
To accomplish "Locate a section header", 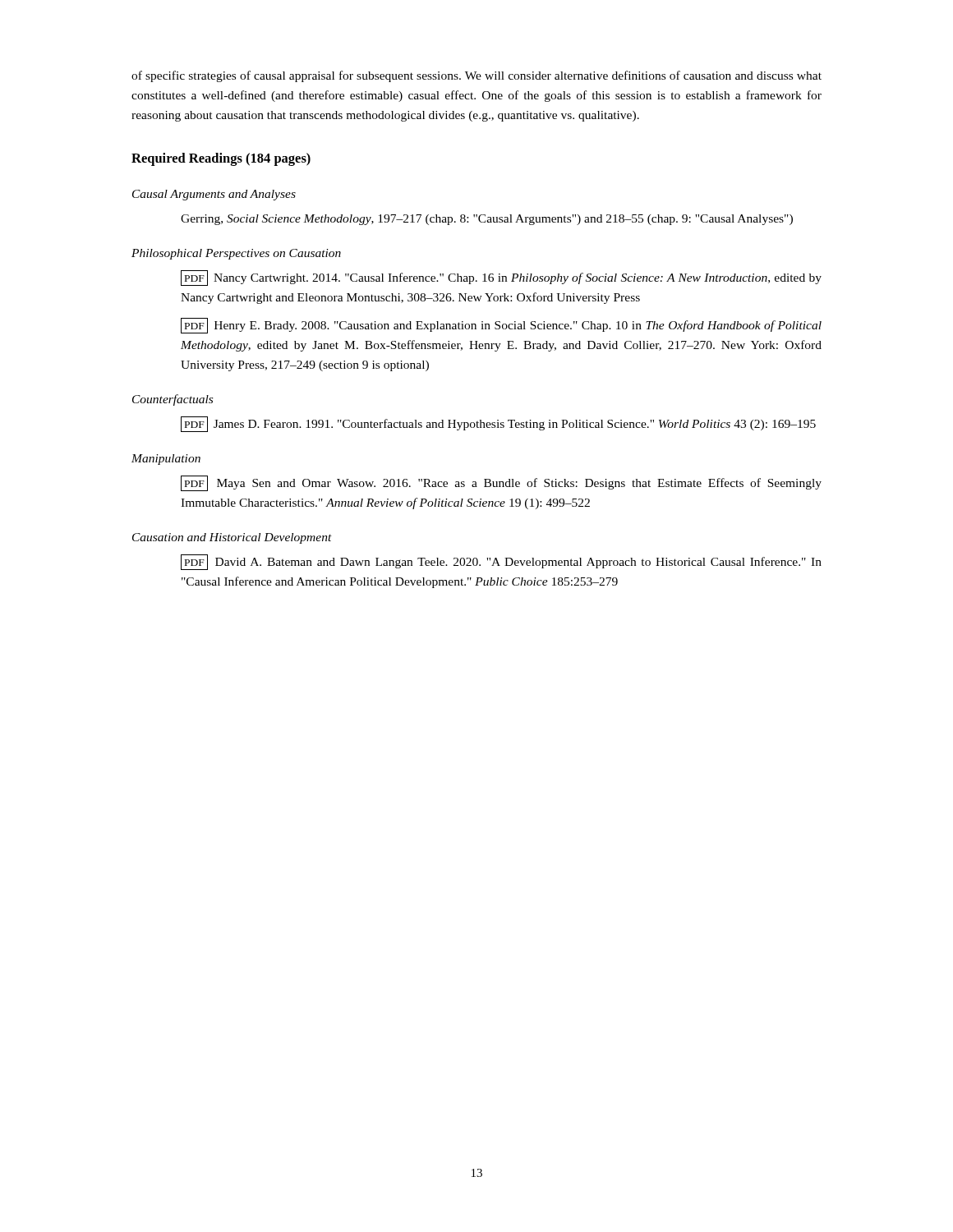I will pos(221,158).
